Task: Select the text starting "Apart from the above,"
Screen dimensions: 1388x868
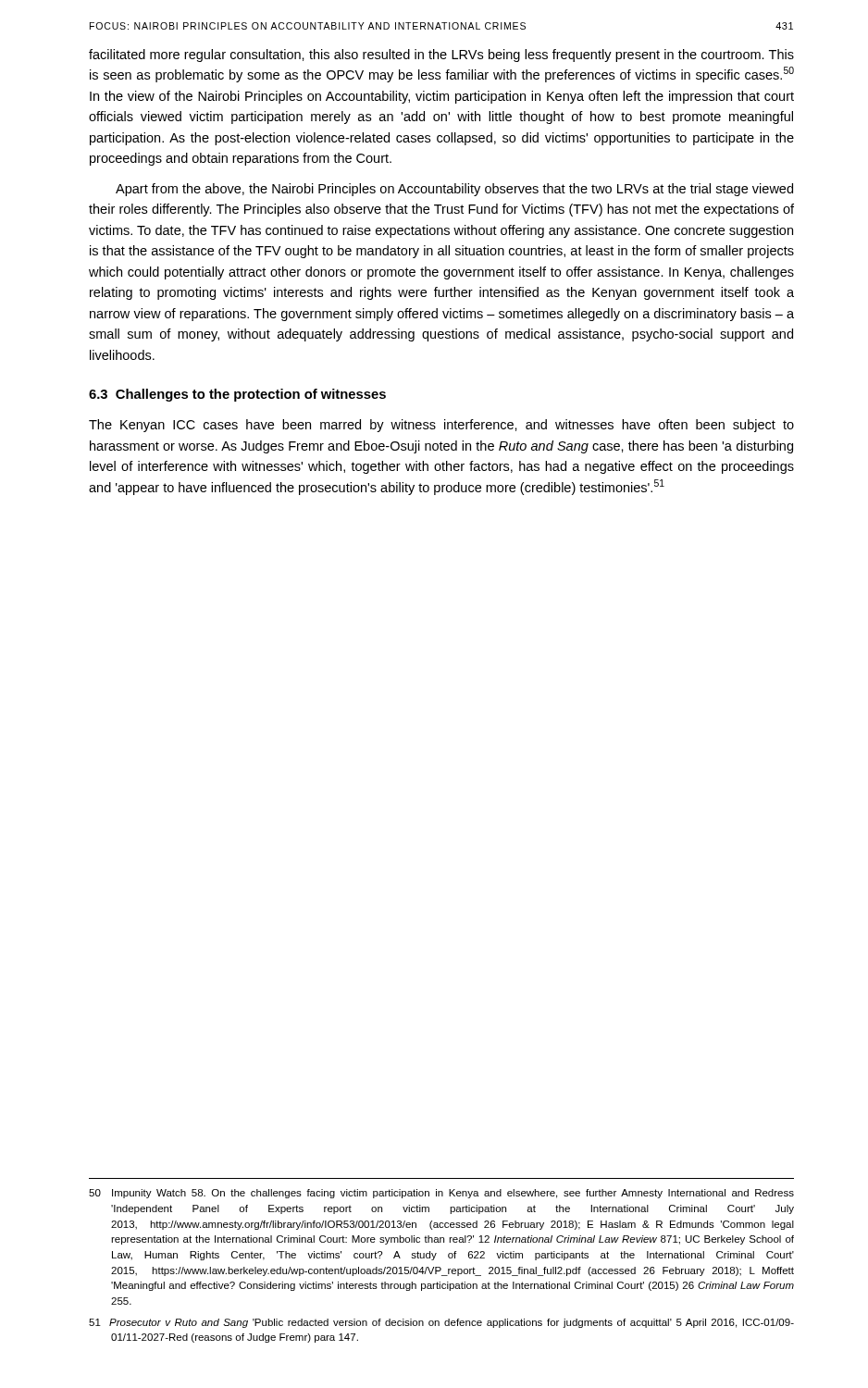Action: point(441,272)
